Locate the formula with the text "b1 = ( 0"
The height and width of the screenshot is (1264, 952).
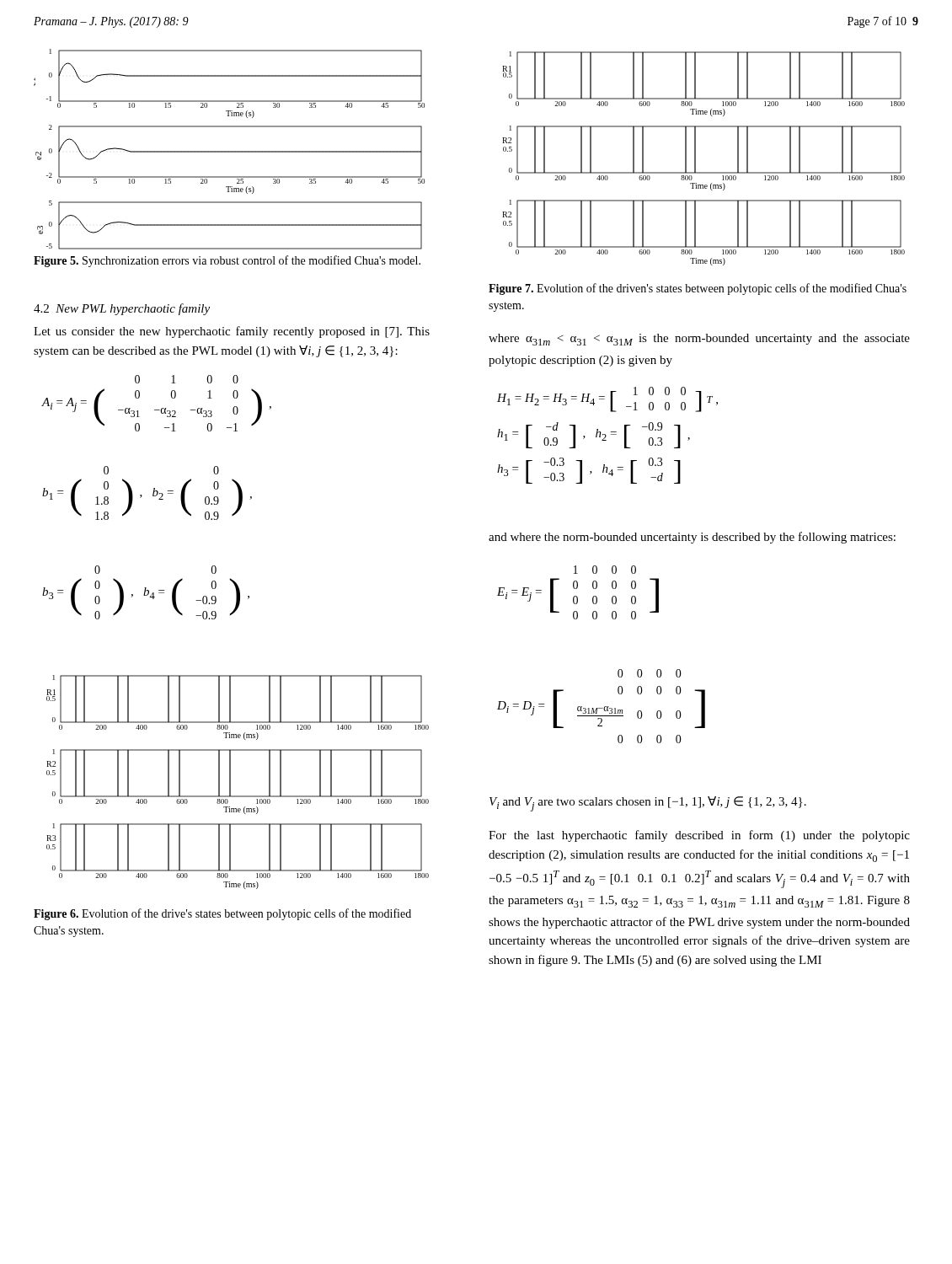[x=236, y=494]
